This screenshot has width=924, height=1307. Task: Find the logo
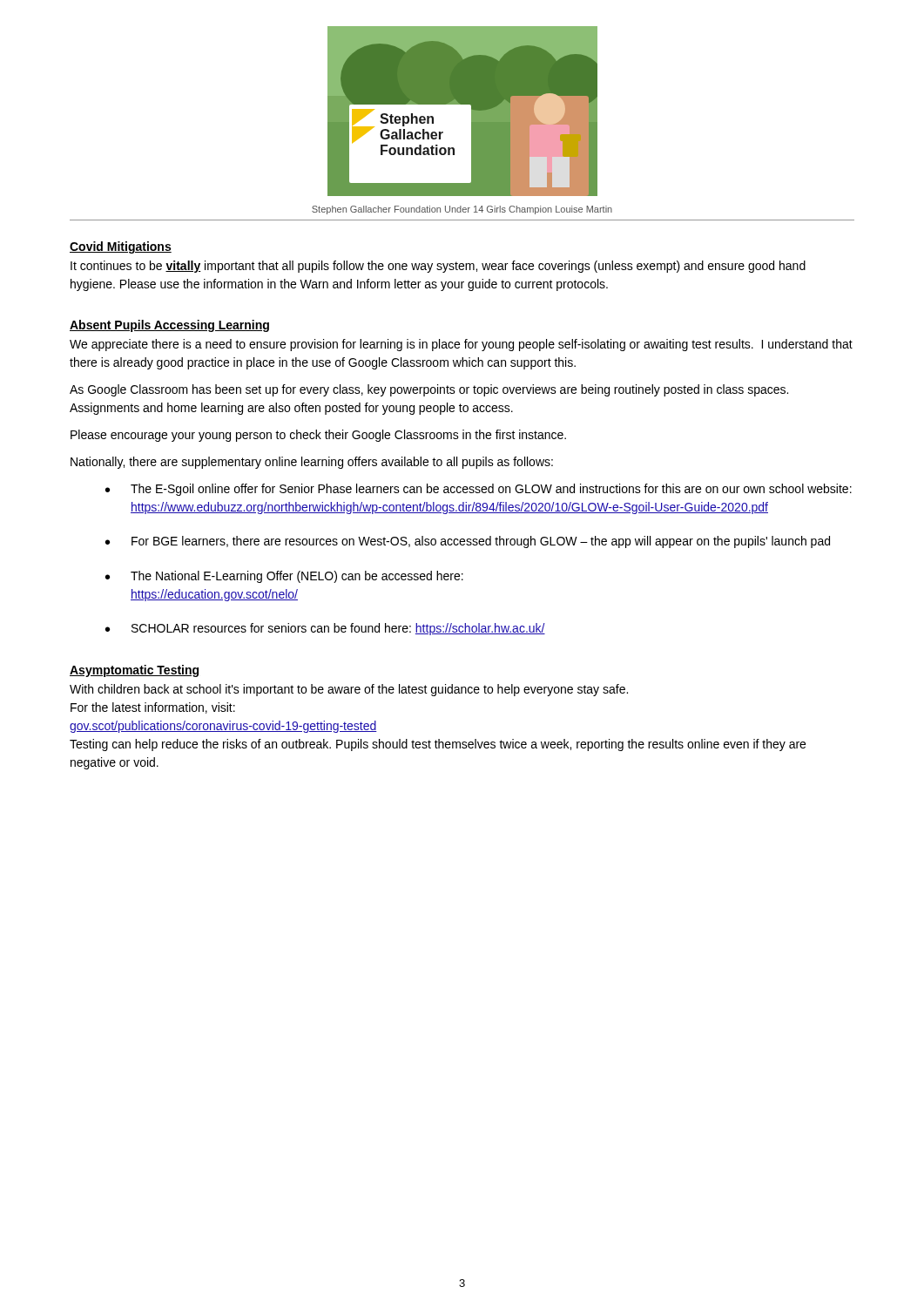462,112
